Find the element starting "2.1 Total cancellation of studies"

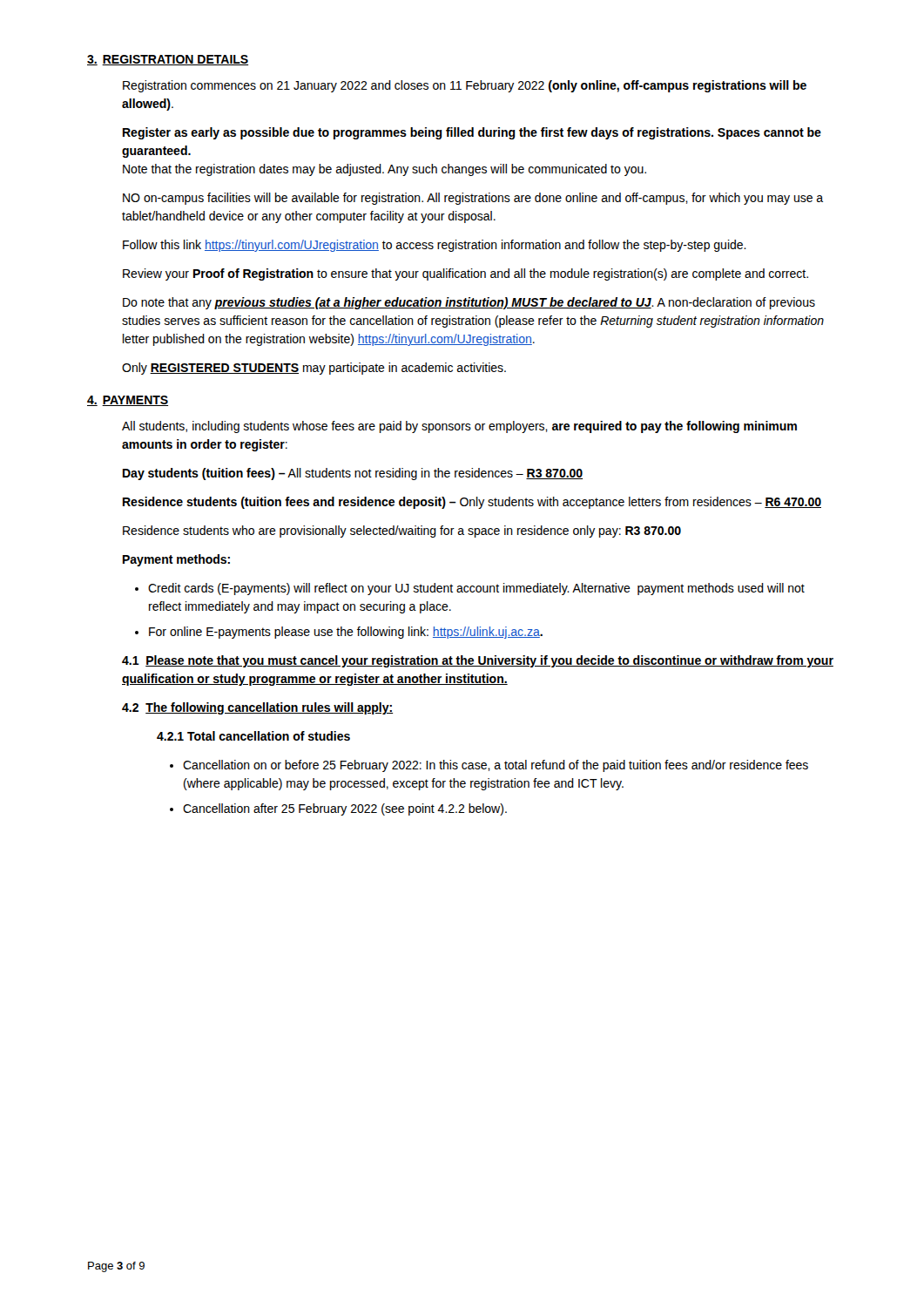click(x=253, y=736)
